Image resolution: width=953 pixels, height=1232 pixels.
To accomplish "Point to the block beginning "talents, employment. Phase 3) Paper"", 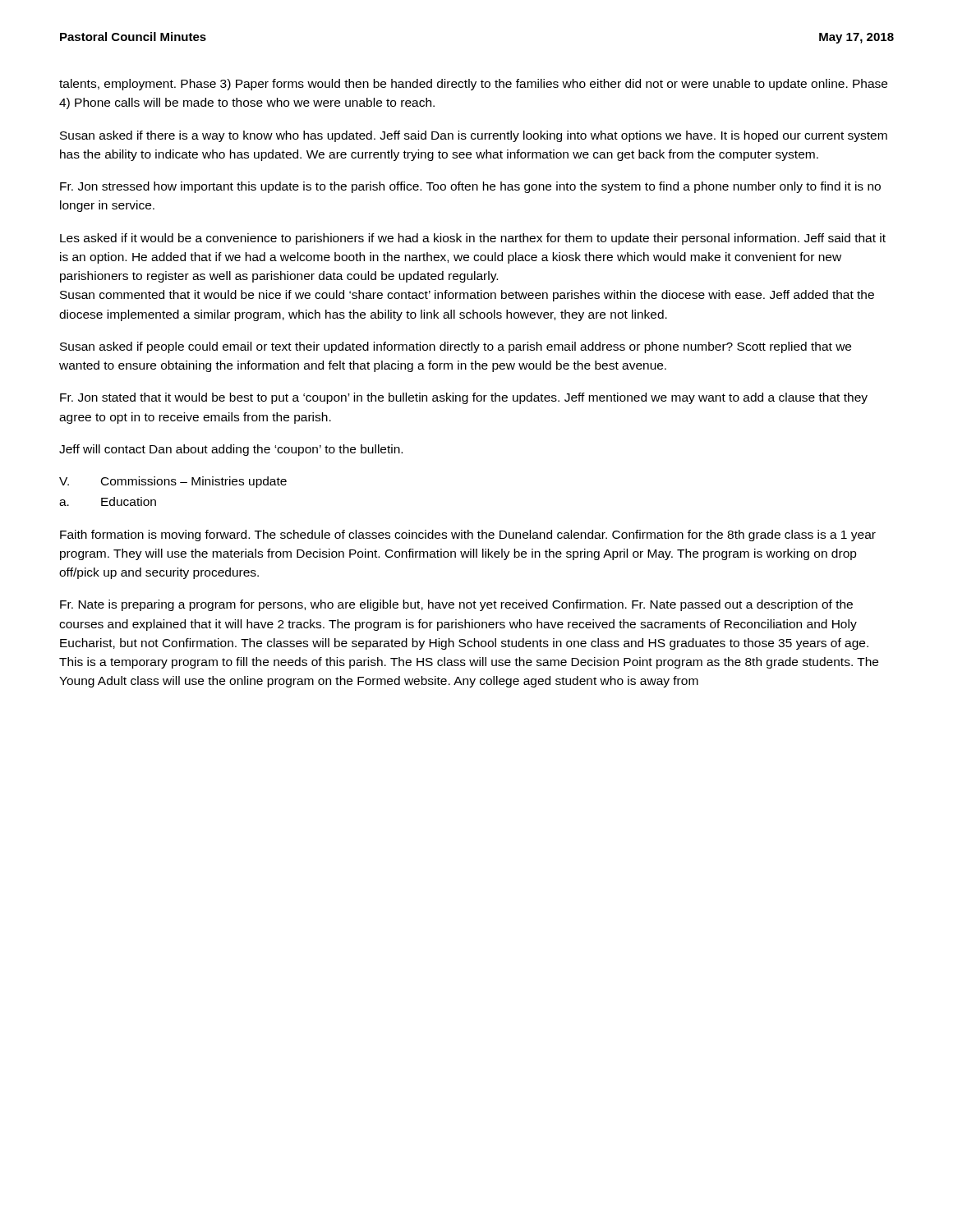I will 474,93.
